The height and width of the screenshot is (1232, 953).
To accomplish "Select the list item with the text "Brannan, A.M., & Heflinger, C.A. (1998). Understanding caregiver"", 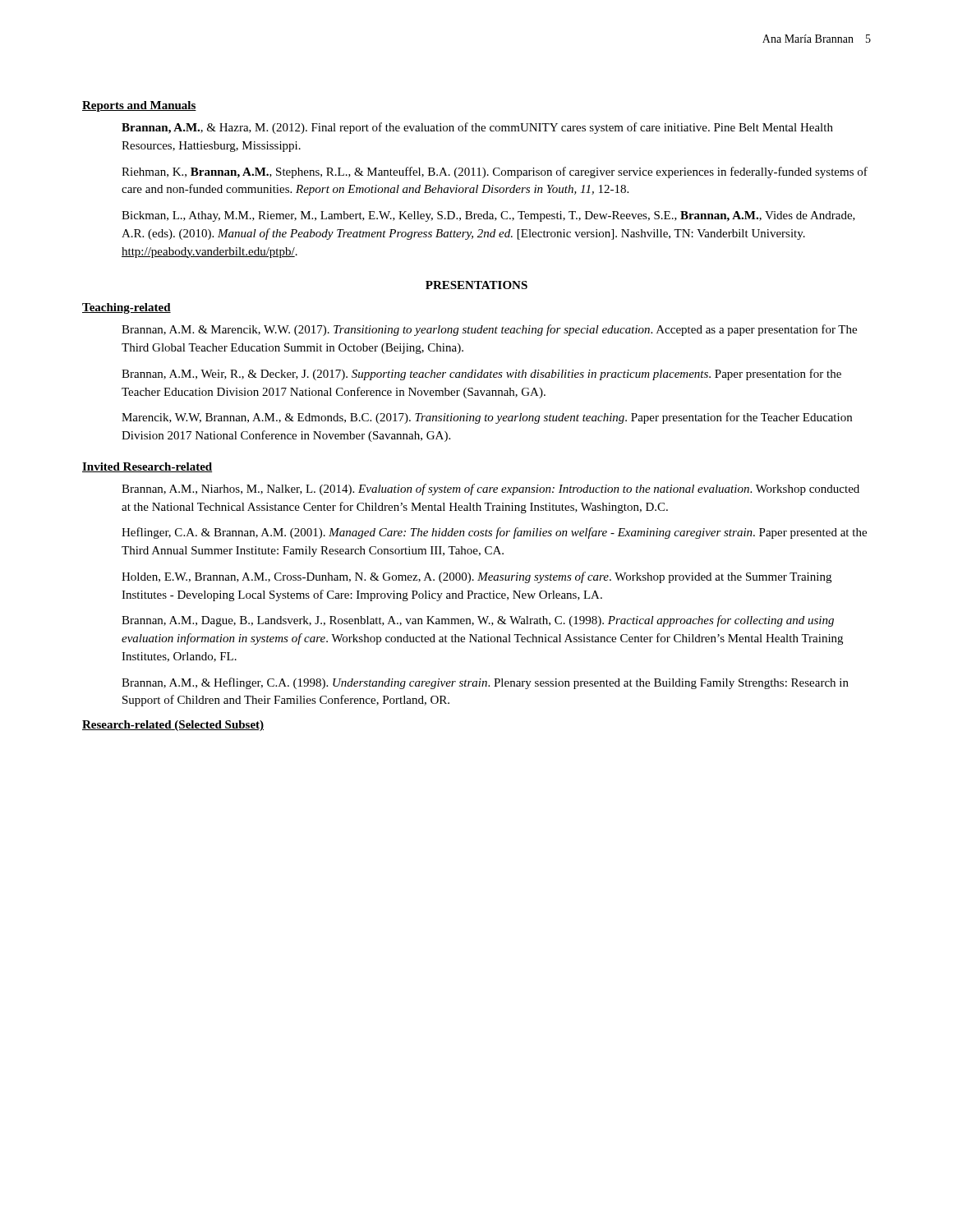I will [x=476, y=692].
